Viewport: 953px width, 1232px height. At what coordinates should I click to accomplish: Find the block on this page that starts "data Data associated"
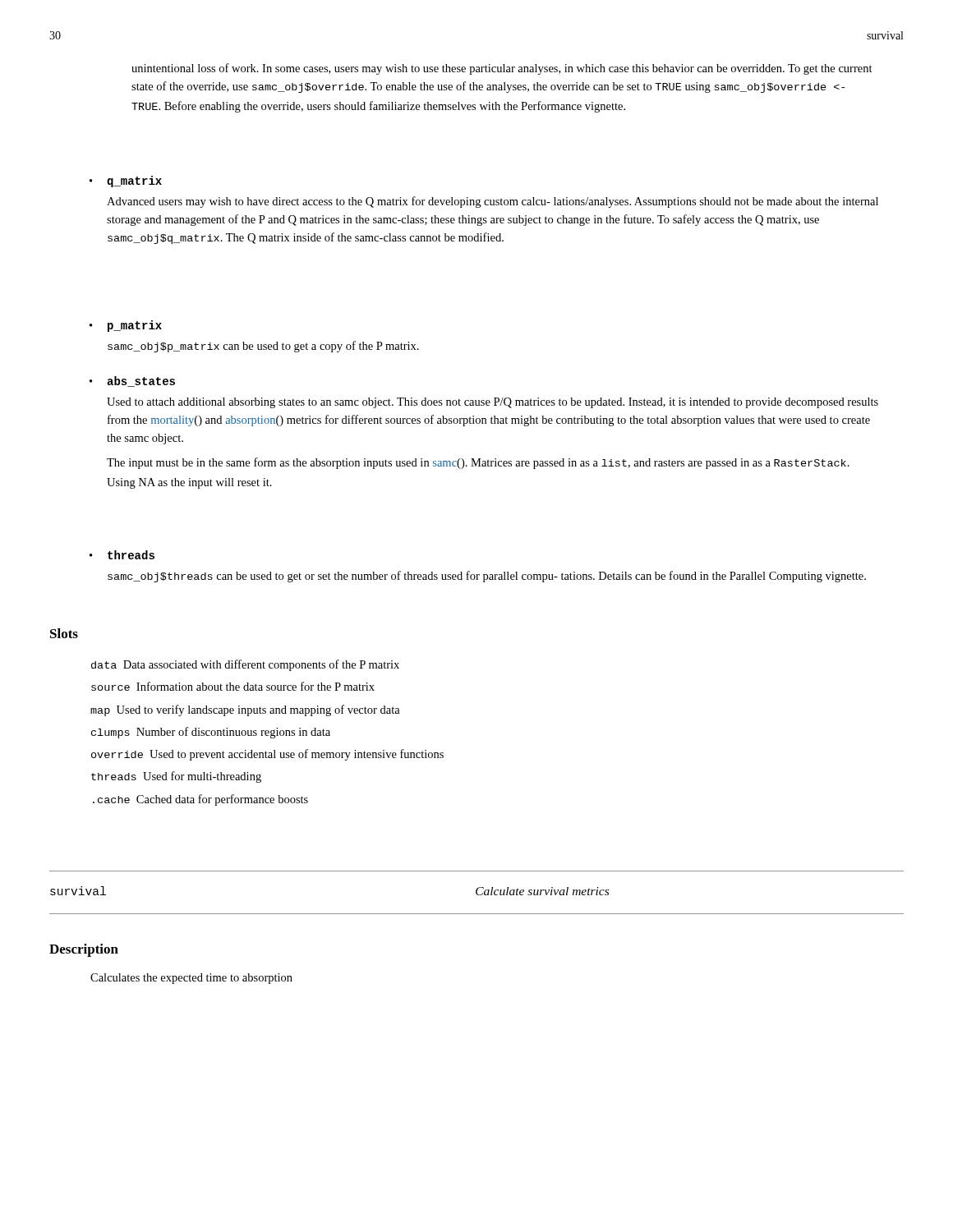[267, 732]
